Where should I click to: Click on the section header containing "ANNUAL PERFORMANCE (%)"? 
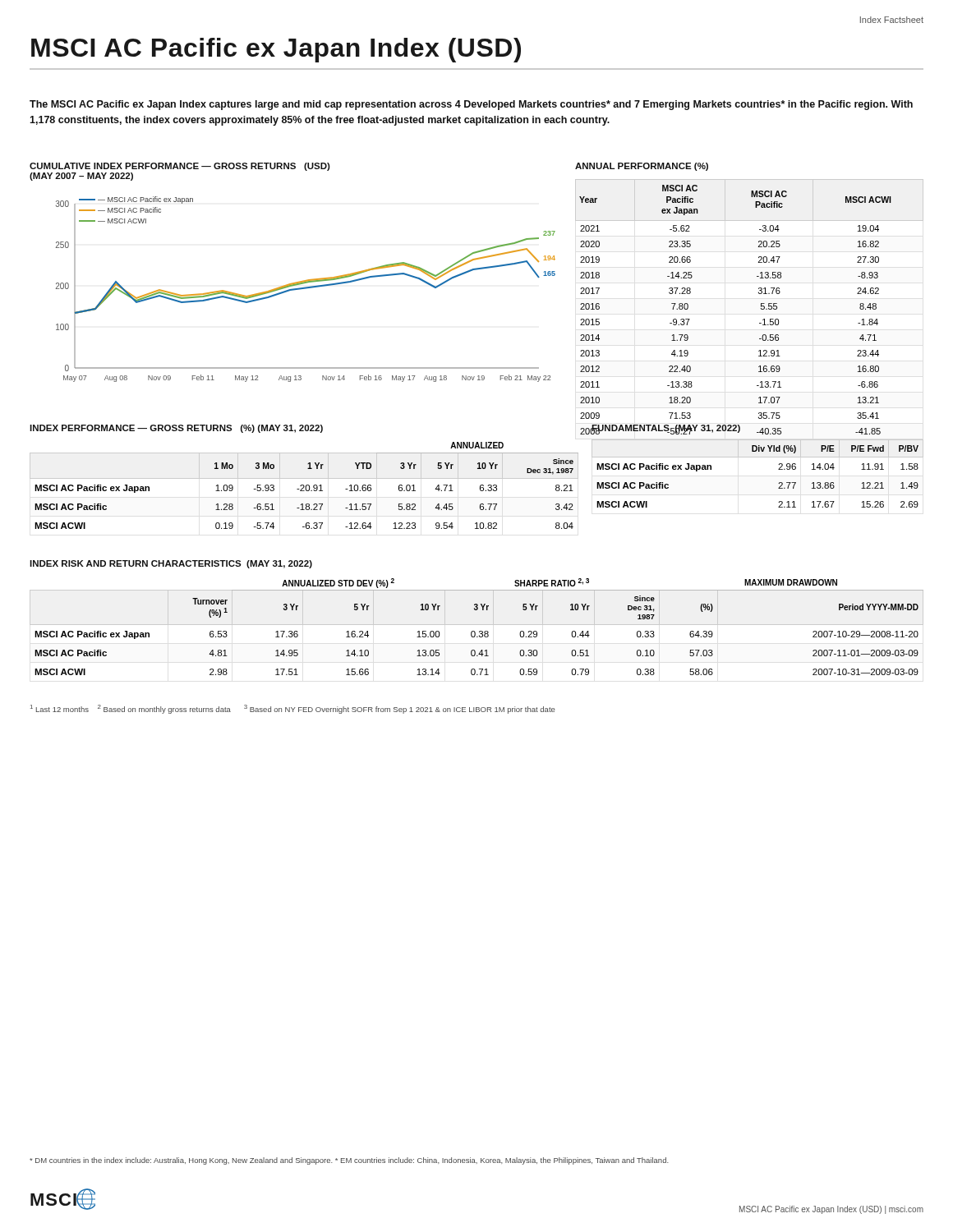click(x=642, y=166)
